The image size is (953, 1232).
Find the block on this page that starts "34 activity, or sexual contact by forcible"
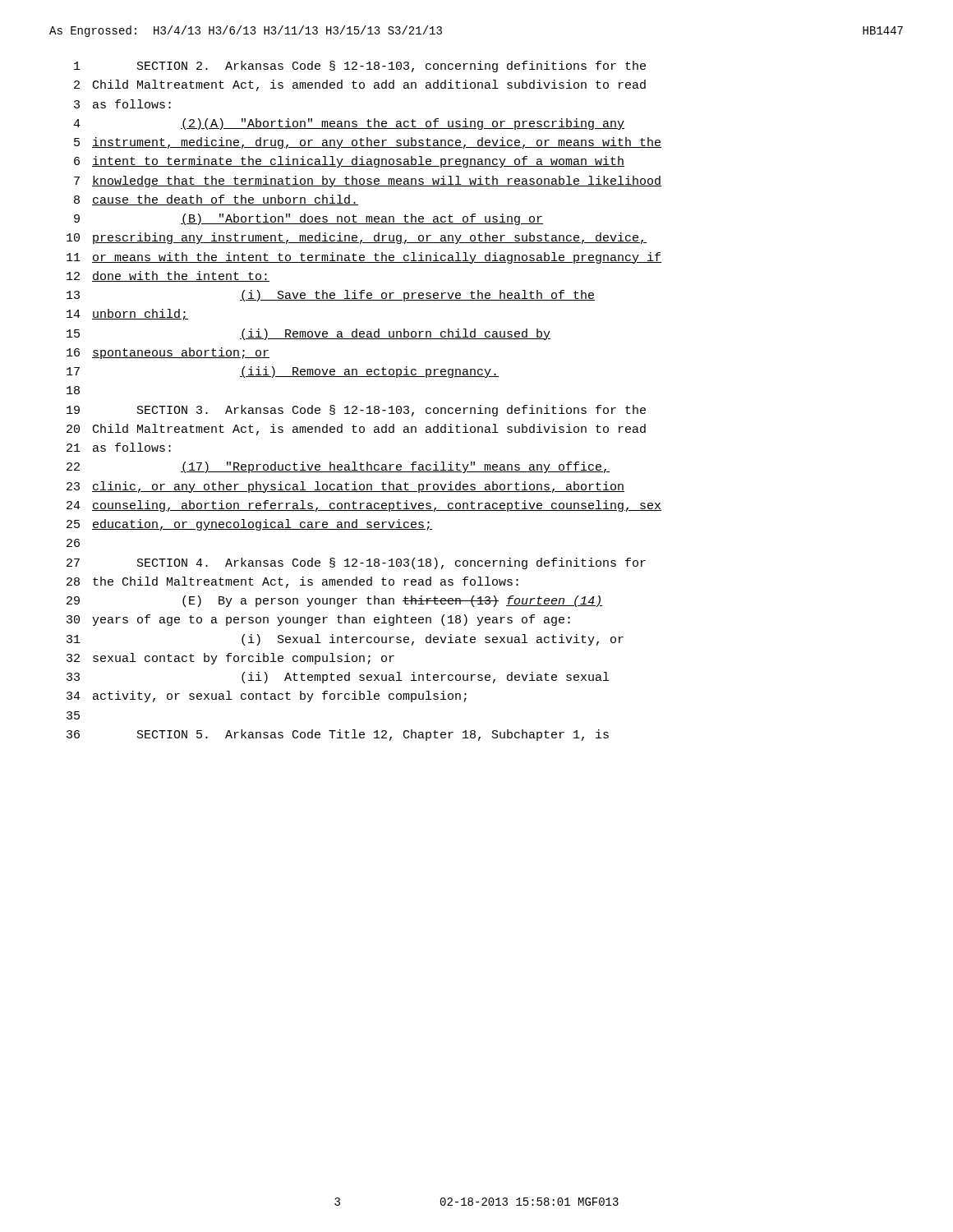[x=476, y=697]
